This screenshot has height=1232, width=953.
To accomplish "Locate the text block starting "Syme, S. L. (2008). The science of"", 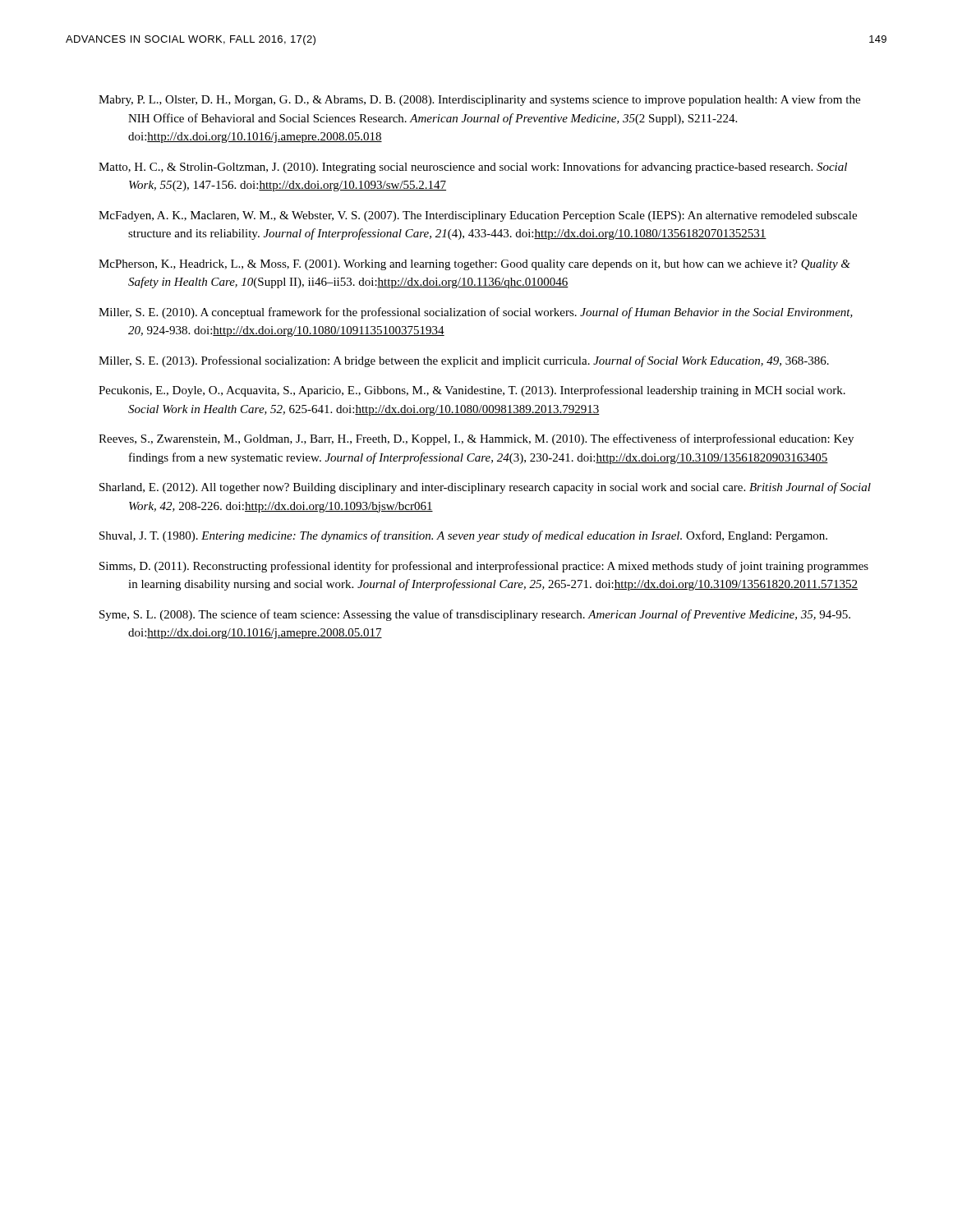I will coord(475,623).
